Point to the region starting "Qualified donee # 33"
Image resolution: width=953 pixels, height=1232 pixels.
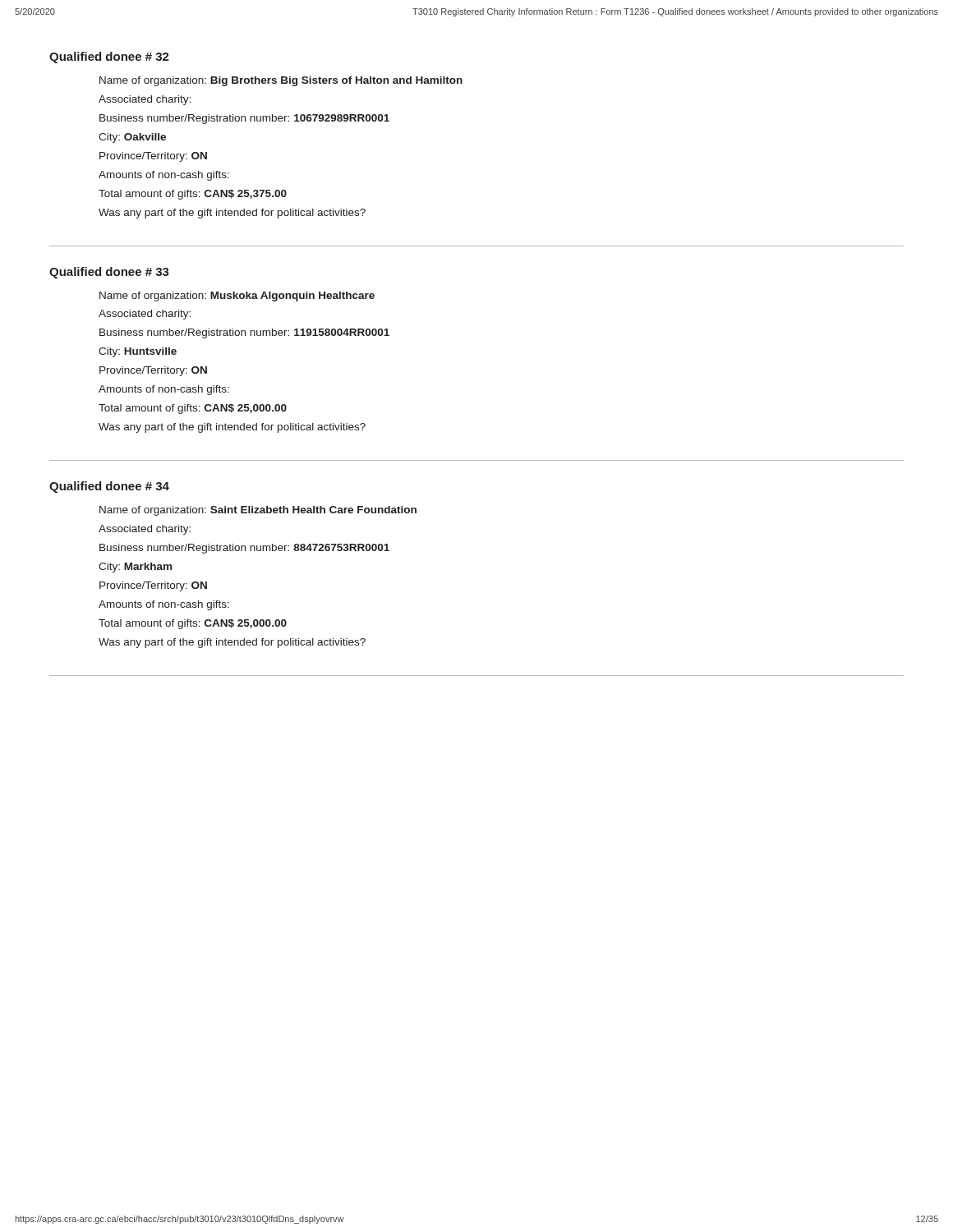(x=109, y=271)
